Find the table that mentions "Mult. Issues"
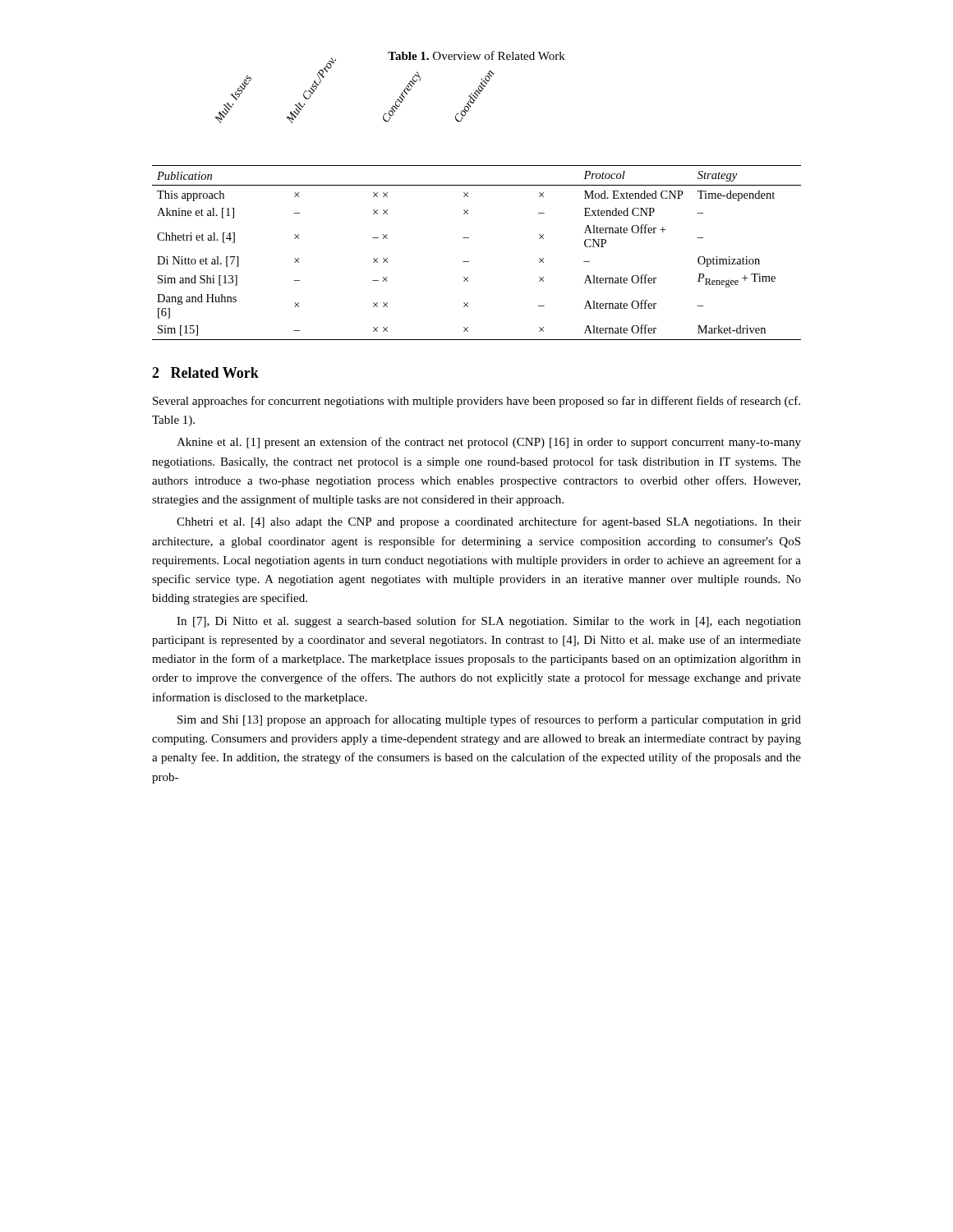Image resolution: width=953 pixels, height=1232 pixels. coord(476,210)
